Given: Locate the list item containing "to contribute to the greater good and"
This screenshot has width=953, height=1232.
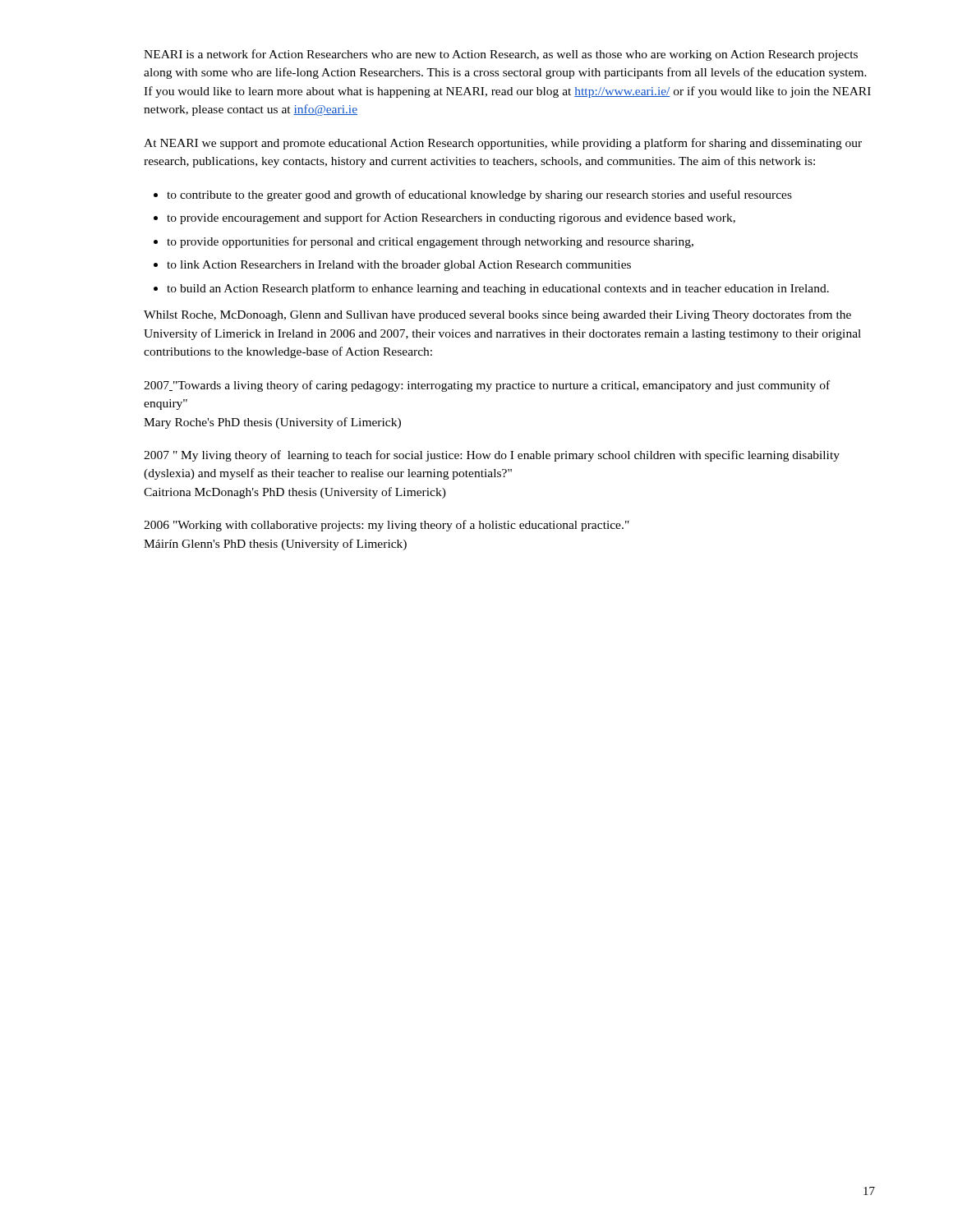Looking at the screenshot, I should [x=509, y=241].
